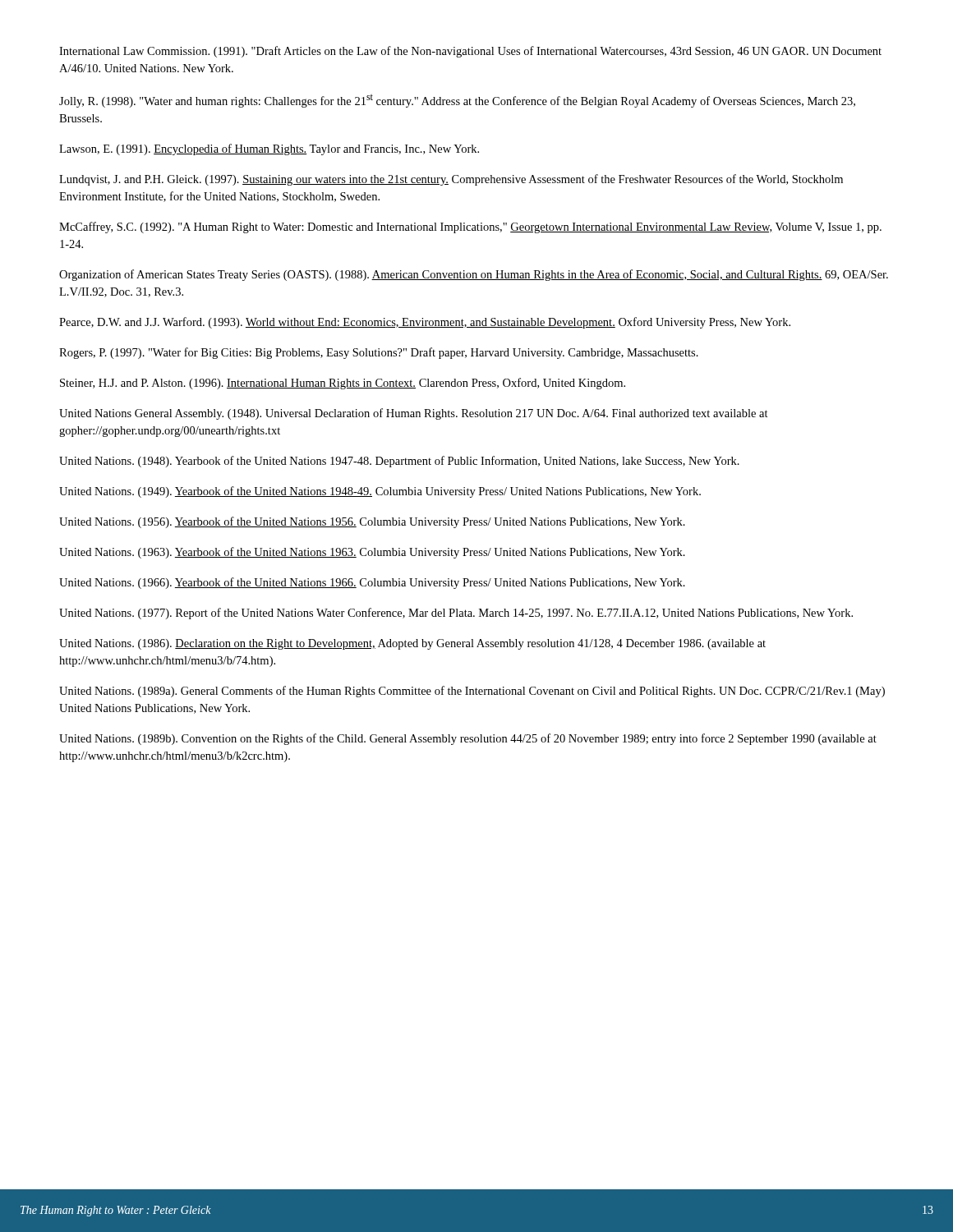Point to the block beginning "Steiner, H.J. and P. Alston. (1996). International Human"
The width and height of the screenshot is (953, 1232).
[x=343, y=383]
